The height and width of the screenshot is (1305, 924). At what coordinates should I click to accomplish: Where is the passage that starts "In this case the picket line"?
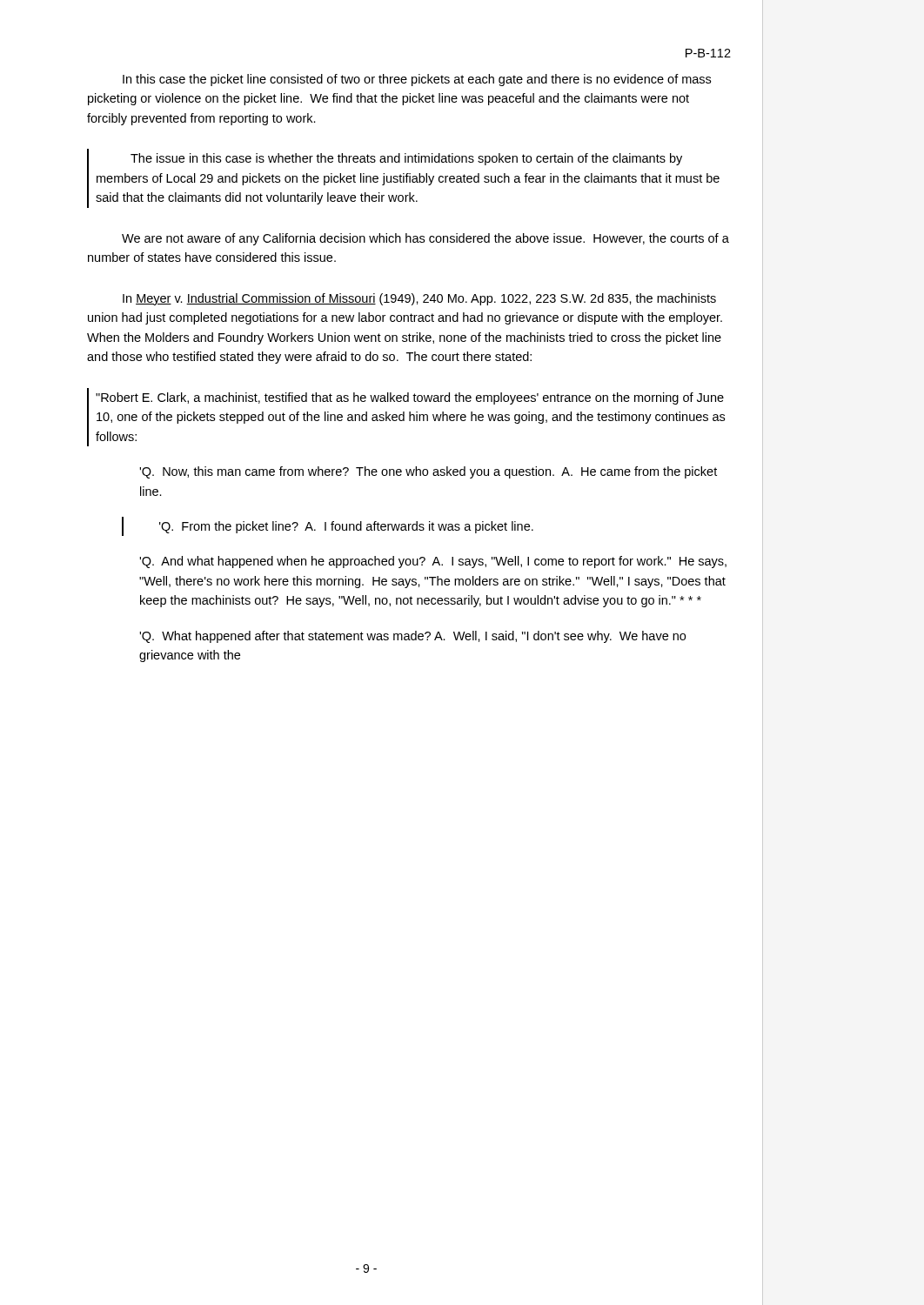(399, 99)
